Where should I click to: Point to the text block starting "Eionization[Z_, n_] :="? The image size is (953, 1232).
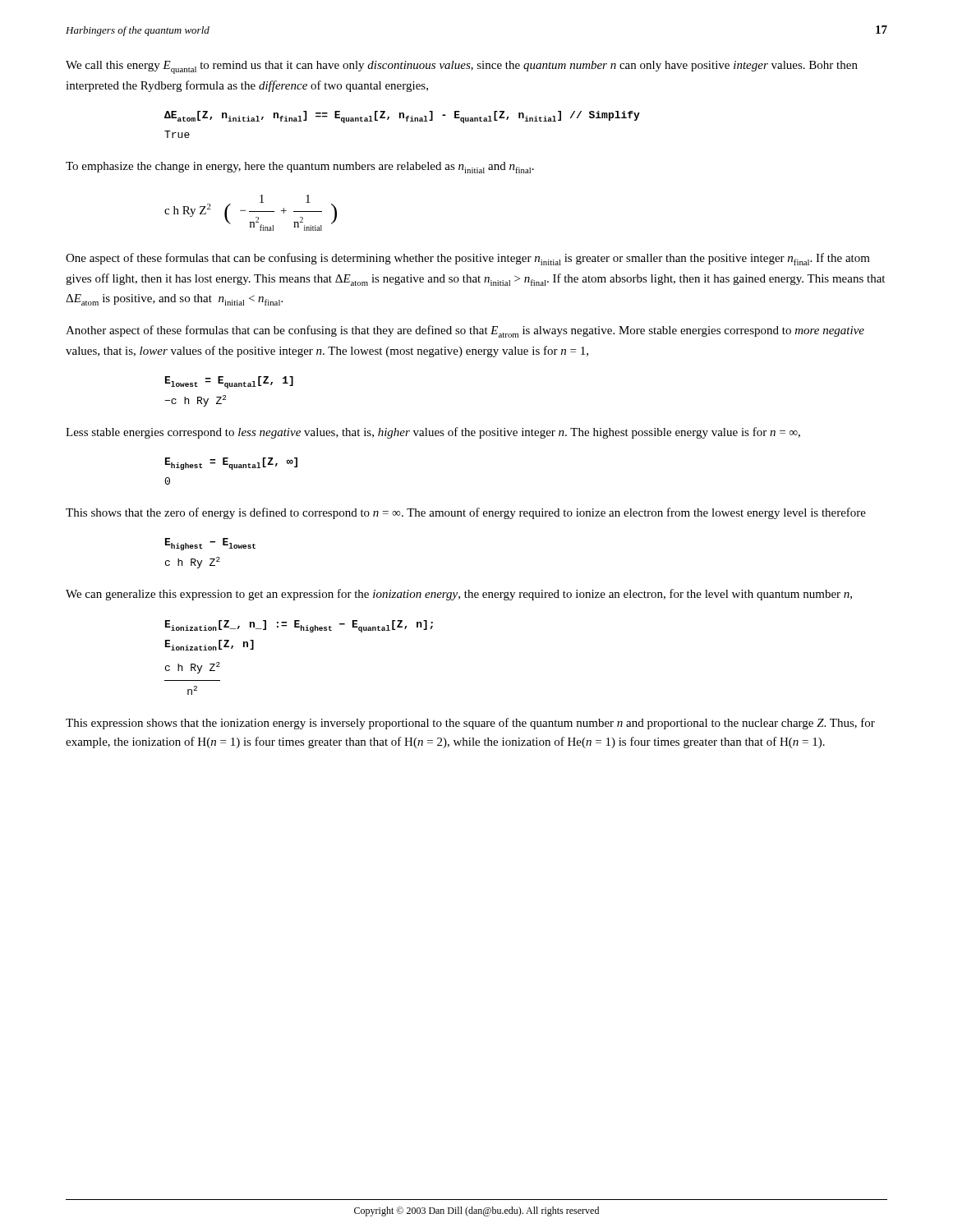(x=299, y=626)
